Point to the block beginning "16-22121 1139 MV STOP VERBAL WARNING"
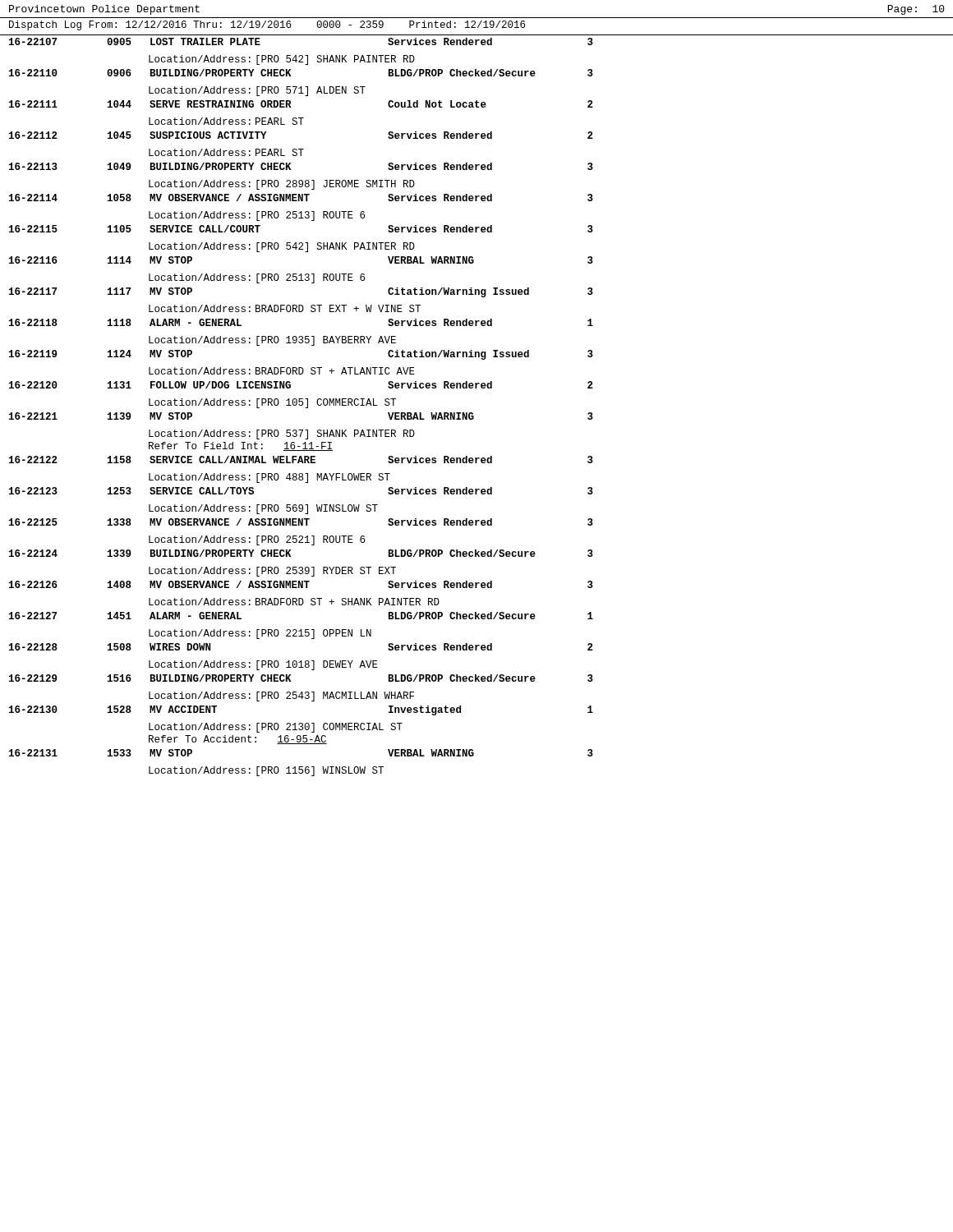 tap(301, 432)
